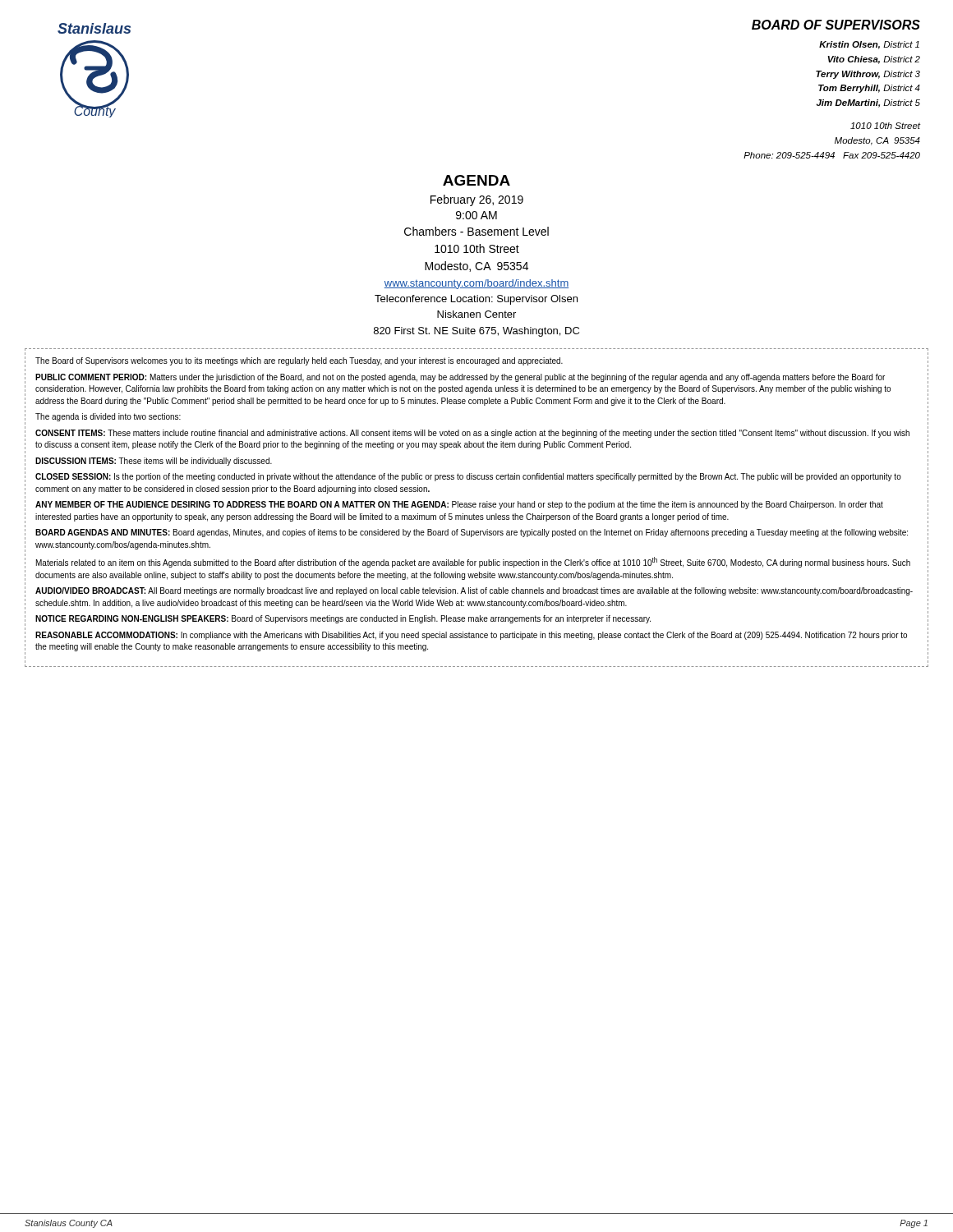Find the block on this page that starts "The Board of Supervisors welcomes"

476,362
